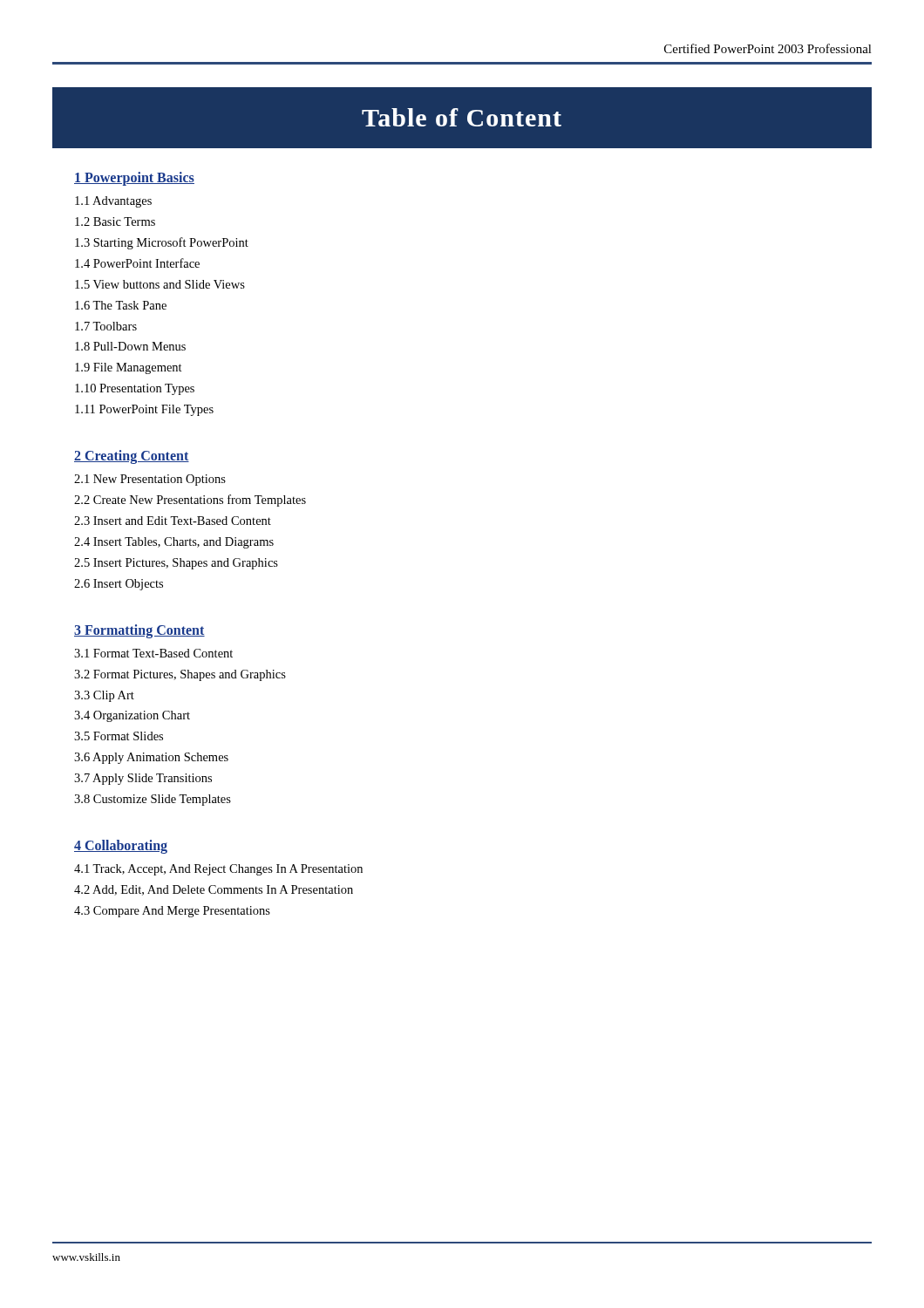
Task: Locate the text block starting "3.1 Format Text-Based Content"
Action: tap(154, 653)
